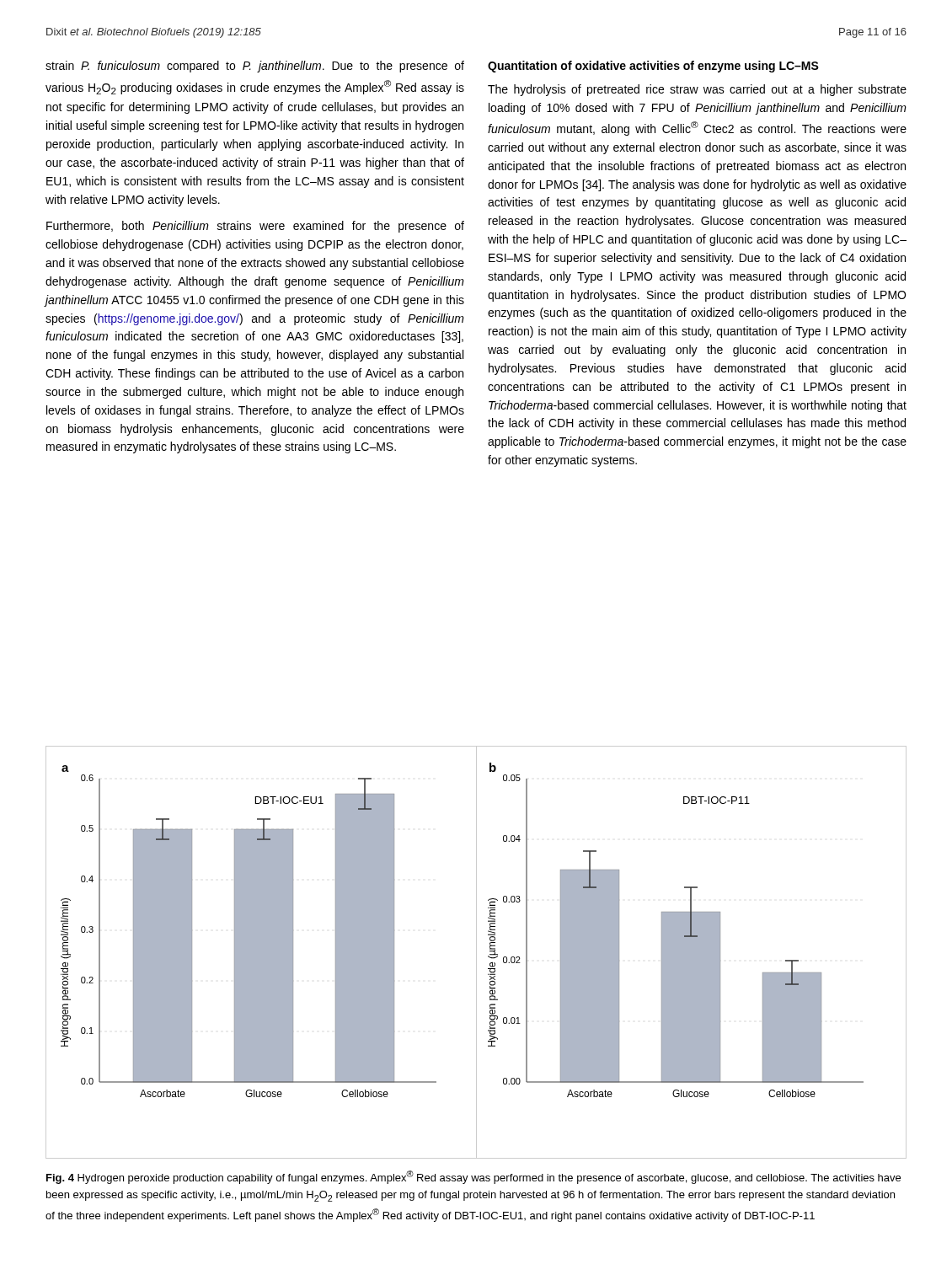Locate the block of text that opens with "Furthermore, both Penicillium strains were"

255,337
